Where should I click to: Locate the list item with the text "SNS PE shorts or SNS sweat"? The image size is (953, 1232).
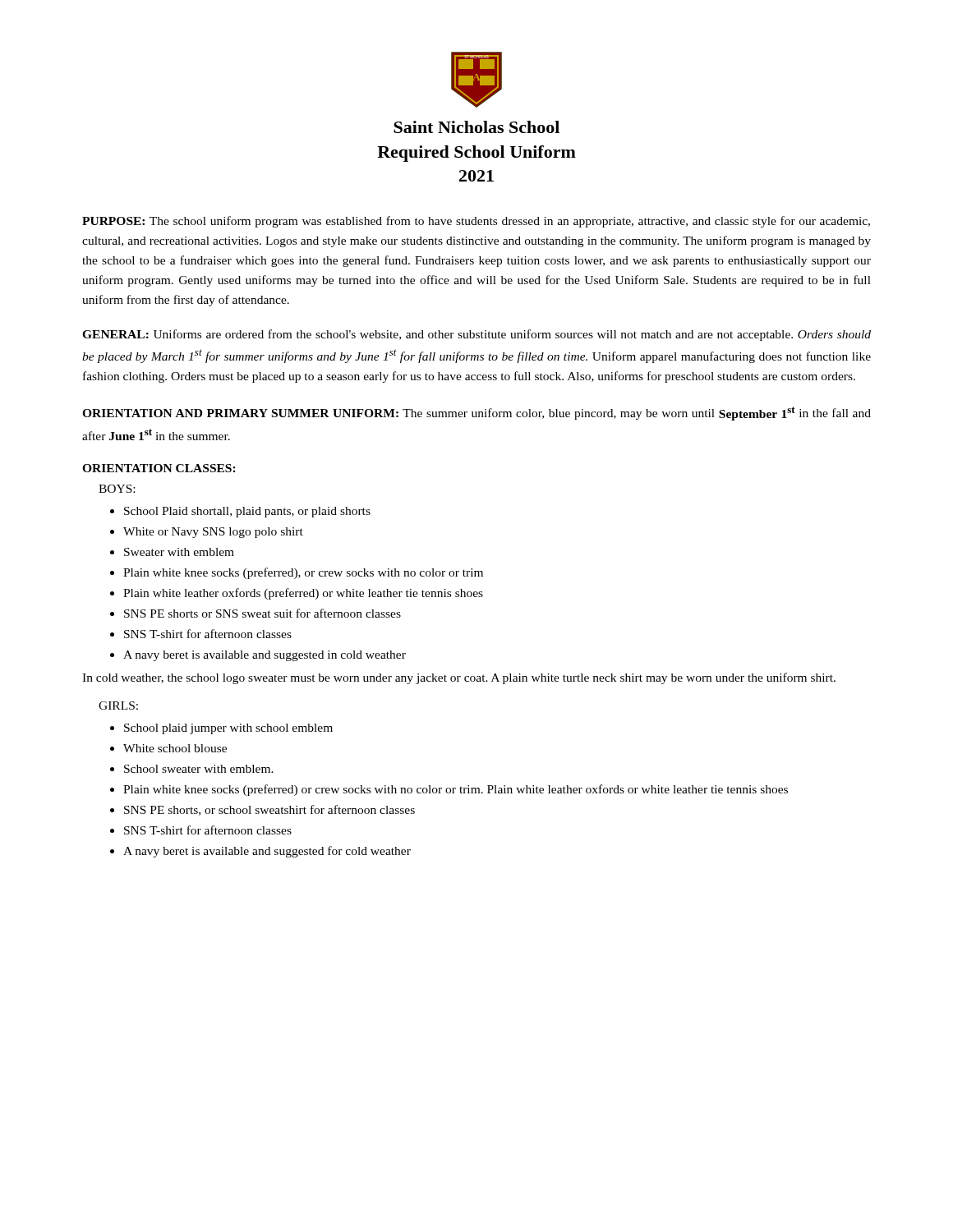click(262, 613)
